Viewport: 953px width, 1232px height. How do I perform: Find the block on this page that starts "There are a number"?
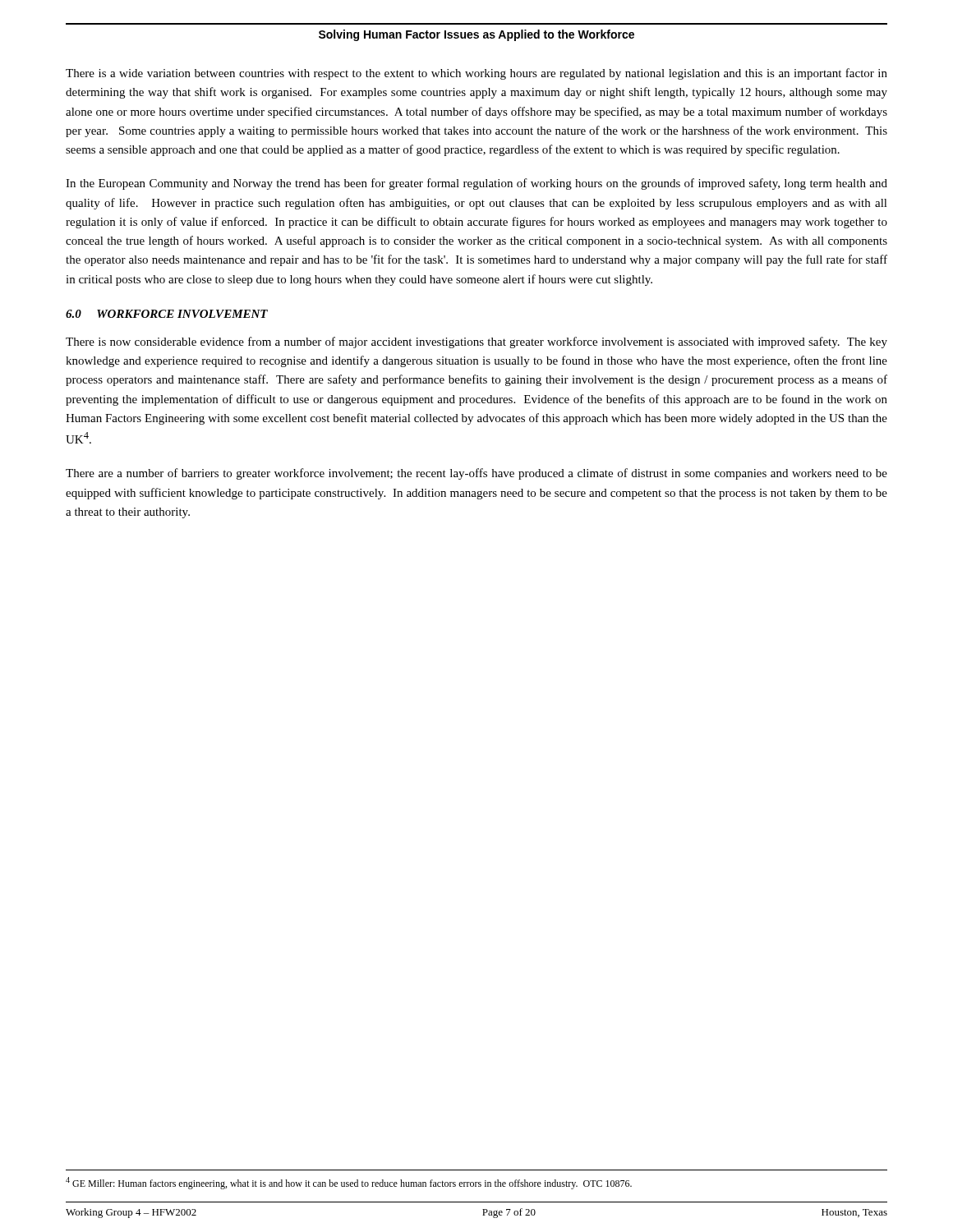pyautogui.click(x=476, y=492)
